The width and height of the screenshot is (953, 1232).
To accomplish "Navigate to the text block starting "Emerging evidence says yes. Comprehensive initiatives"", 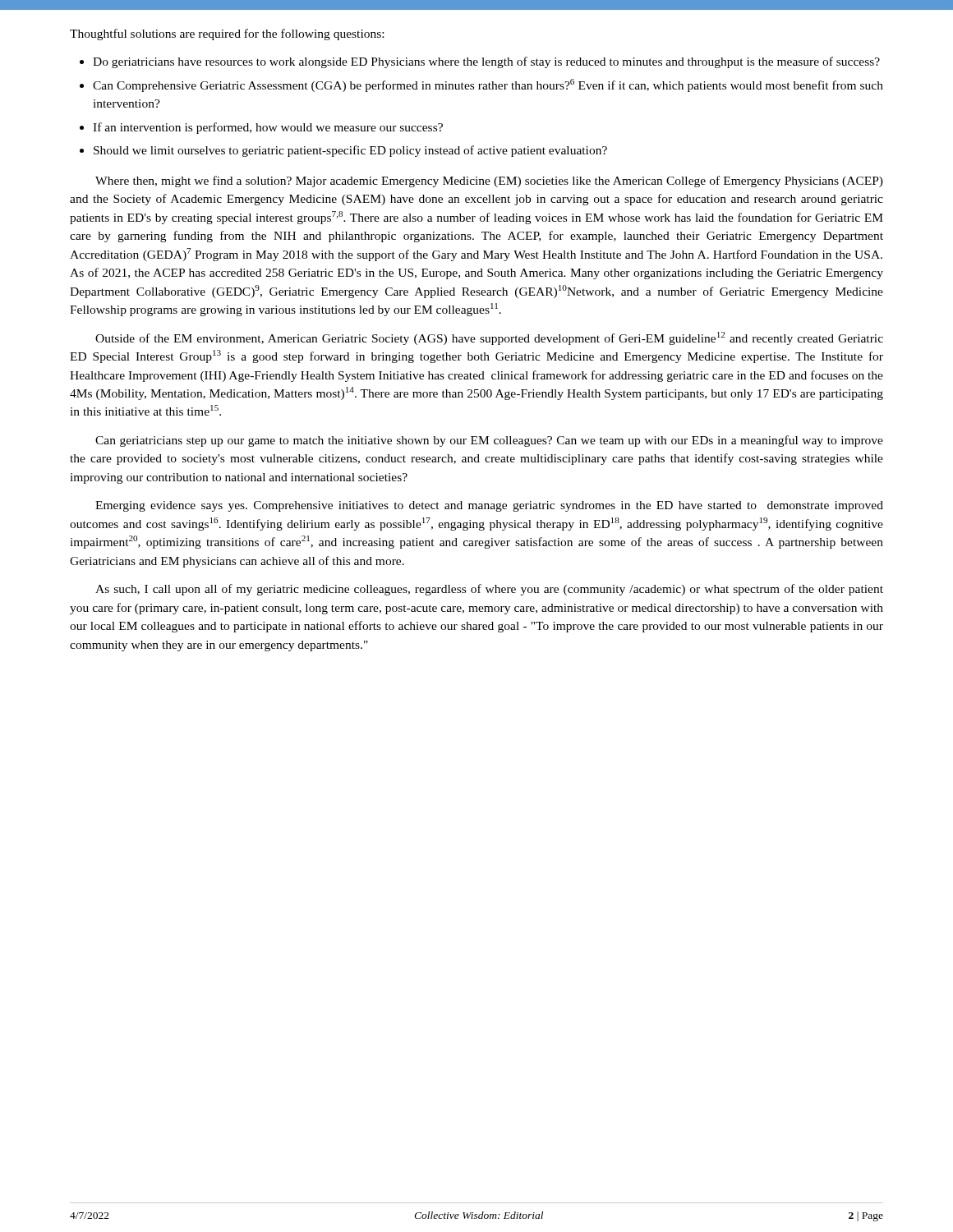I will point(476,533).
